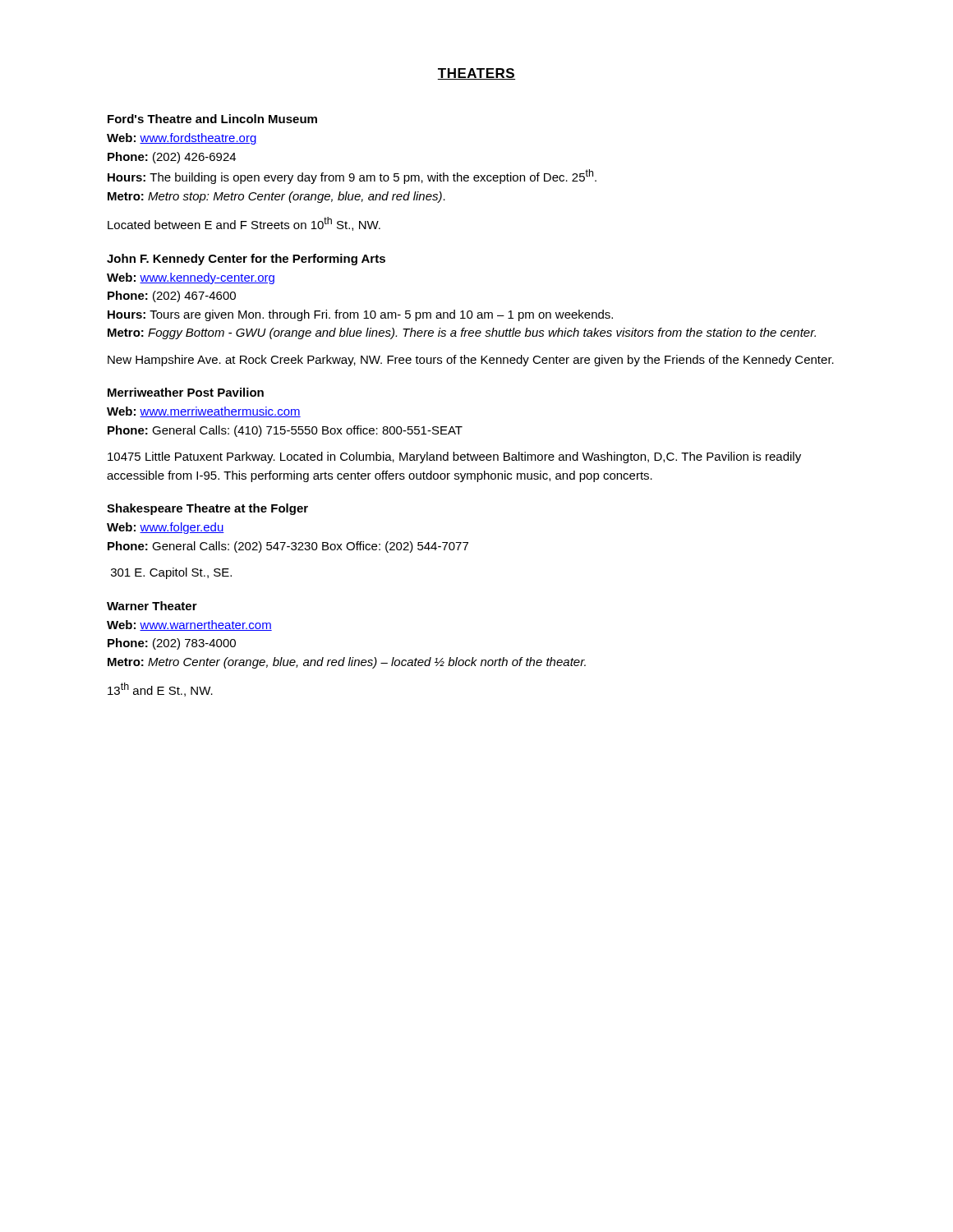Navigate to the region starting "John F. Kennedy Center for"
Screen dimensions: 1232x953
point(246,258)
